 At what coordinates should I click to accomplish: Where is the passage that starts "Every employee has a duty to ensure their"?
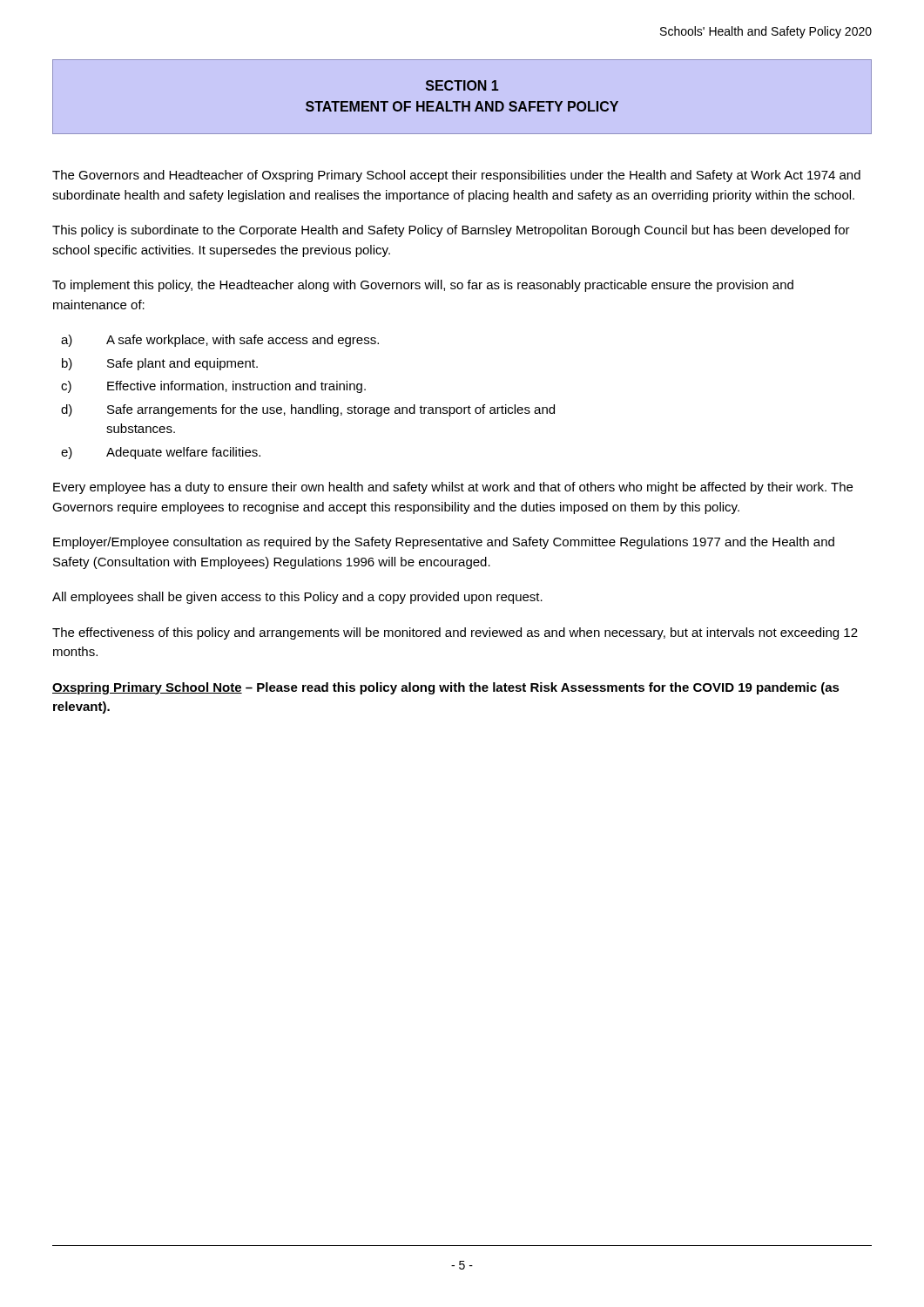point(453,496)
